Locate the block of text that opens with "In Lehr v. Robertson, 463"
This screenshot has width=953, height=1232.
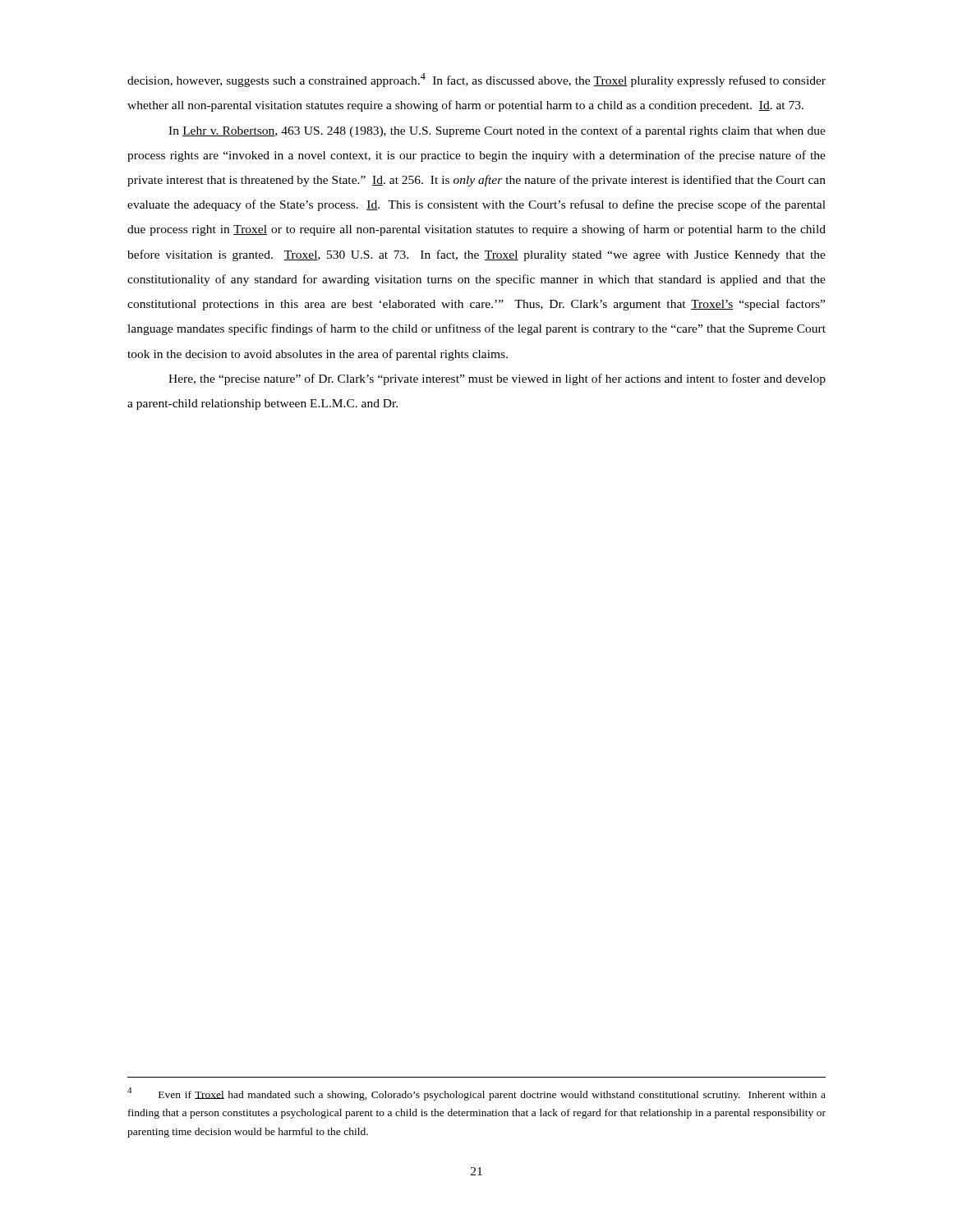[x=476, y=242]
